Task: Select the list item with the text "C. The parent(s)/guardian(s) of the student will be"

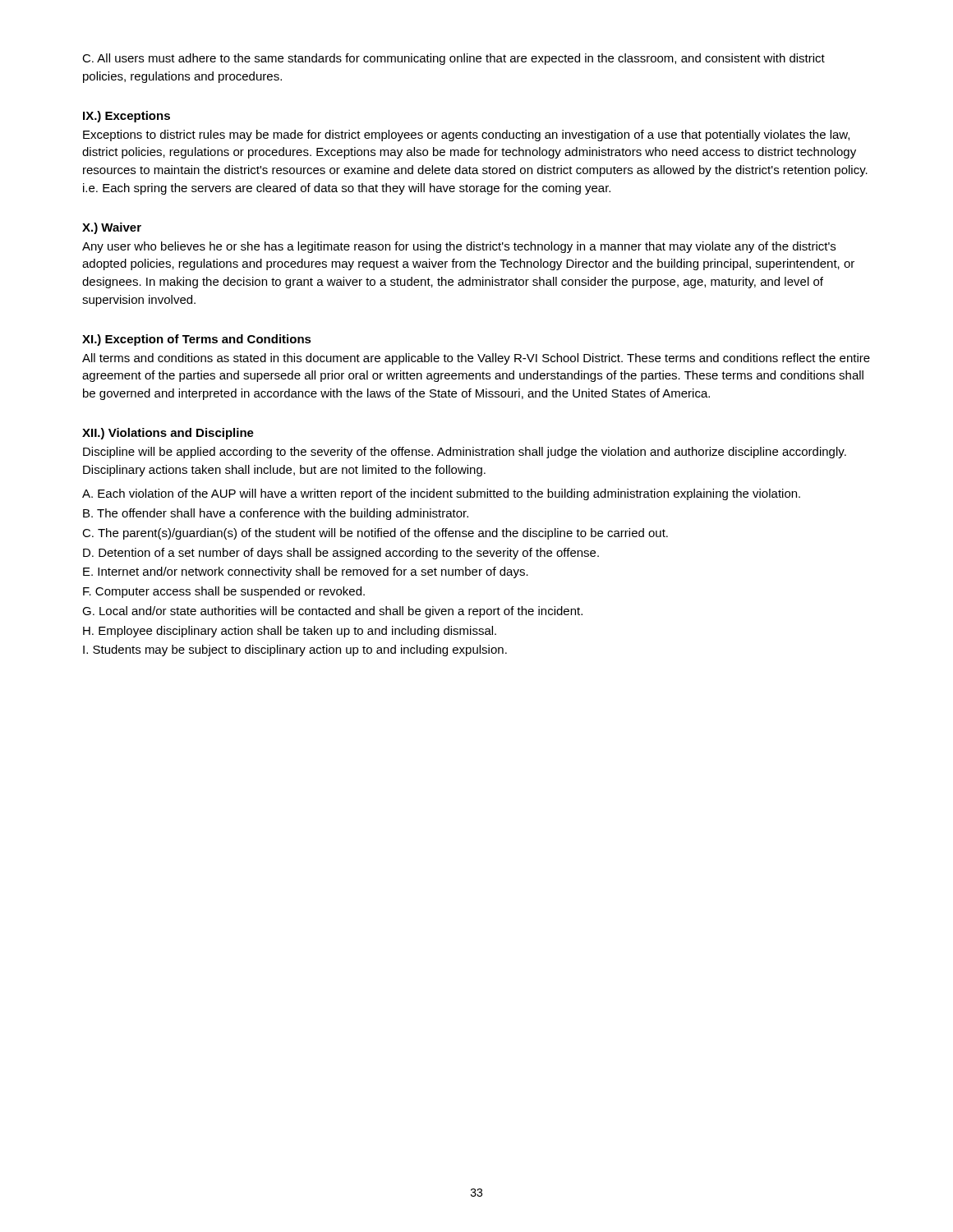Action: pos(375,532)
